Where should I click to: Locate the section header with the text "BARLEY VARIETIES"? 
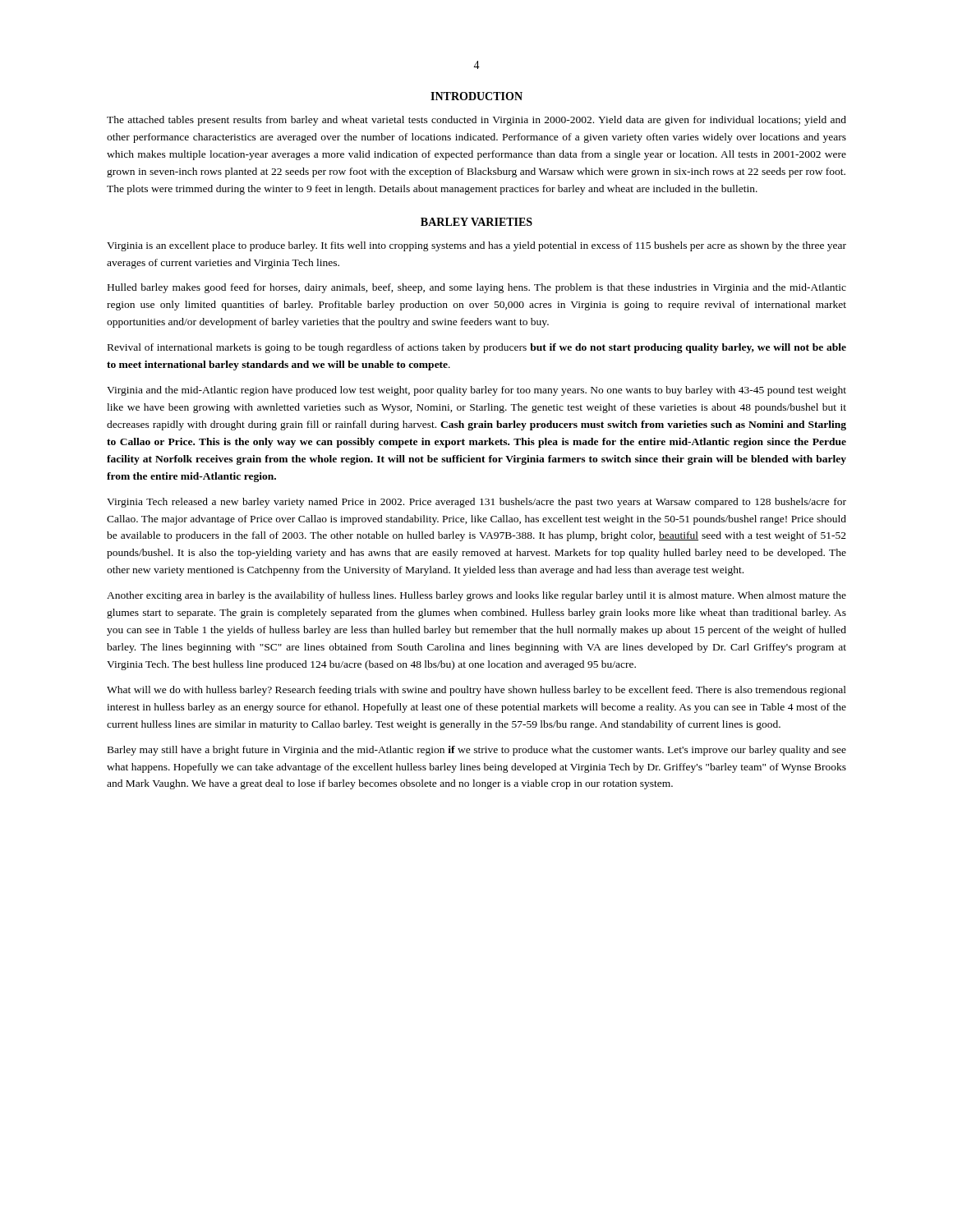pyautogui.click(x=476, y=222)
